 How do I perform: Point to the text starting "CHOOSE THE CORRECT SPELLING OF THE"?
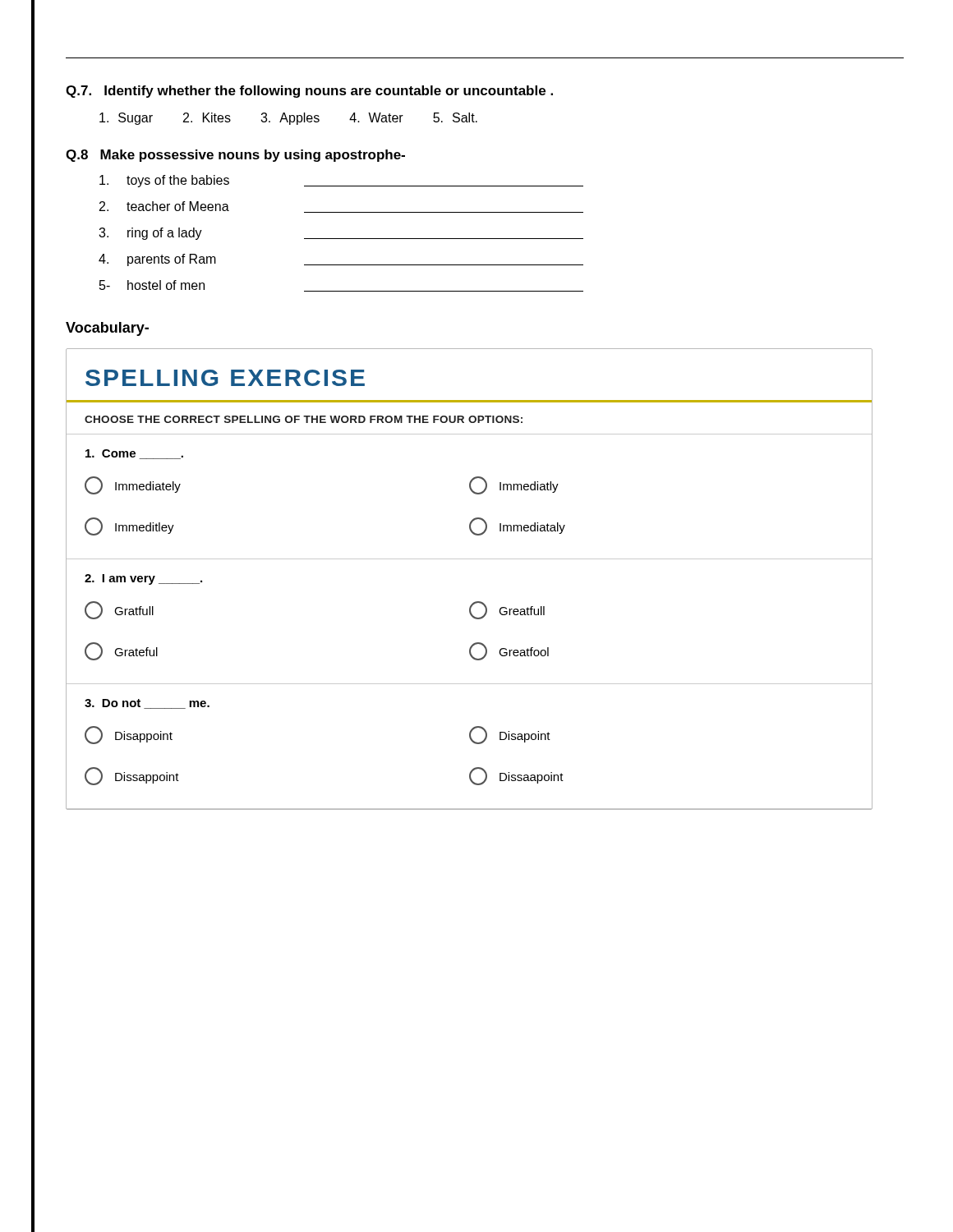click(x=304, y=419)
